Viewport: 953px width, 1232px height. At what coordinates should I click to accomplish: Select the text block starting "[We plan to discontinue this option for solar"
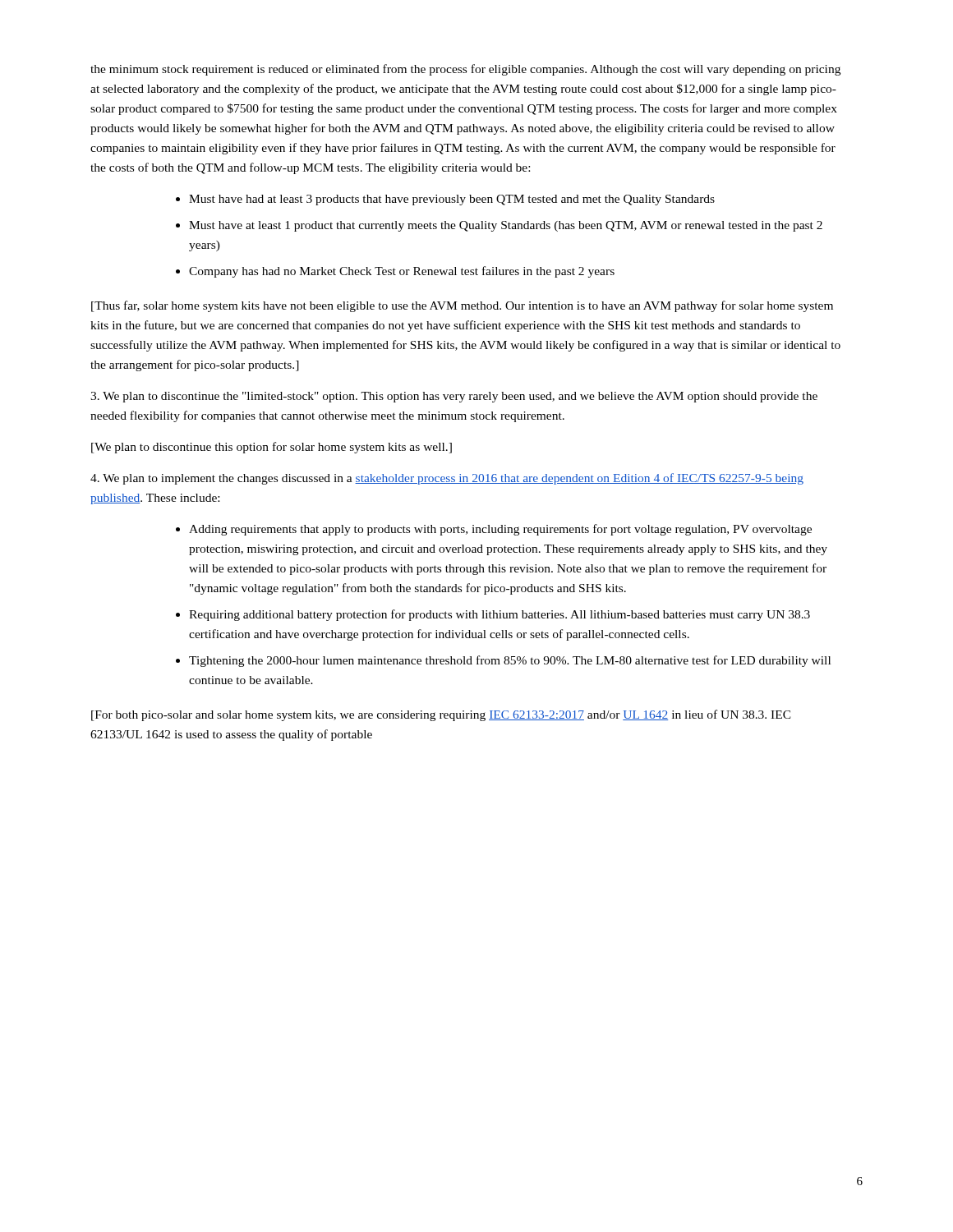click(x=272, y=448)
